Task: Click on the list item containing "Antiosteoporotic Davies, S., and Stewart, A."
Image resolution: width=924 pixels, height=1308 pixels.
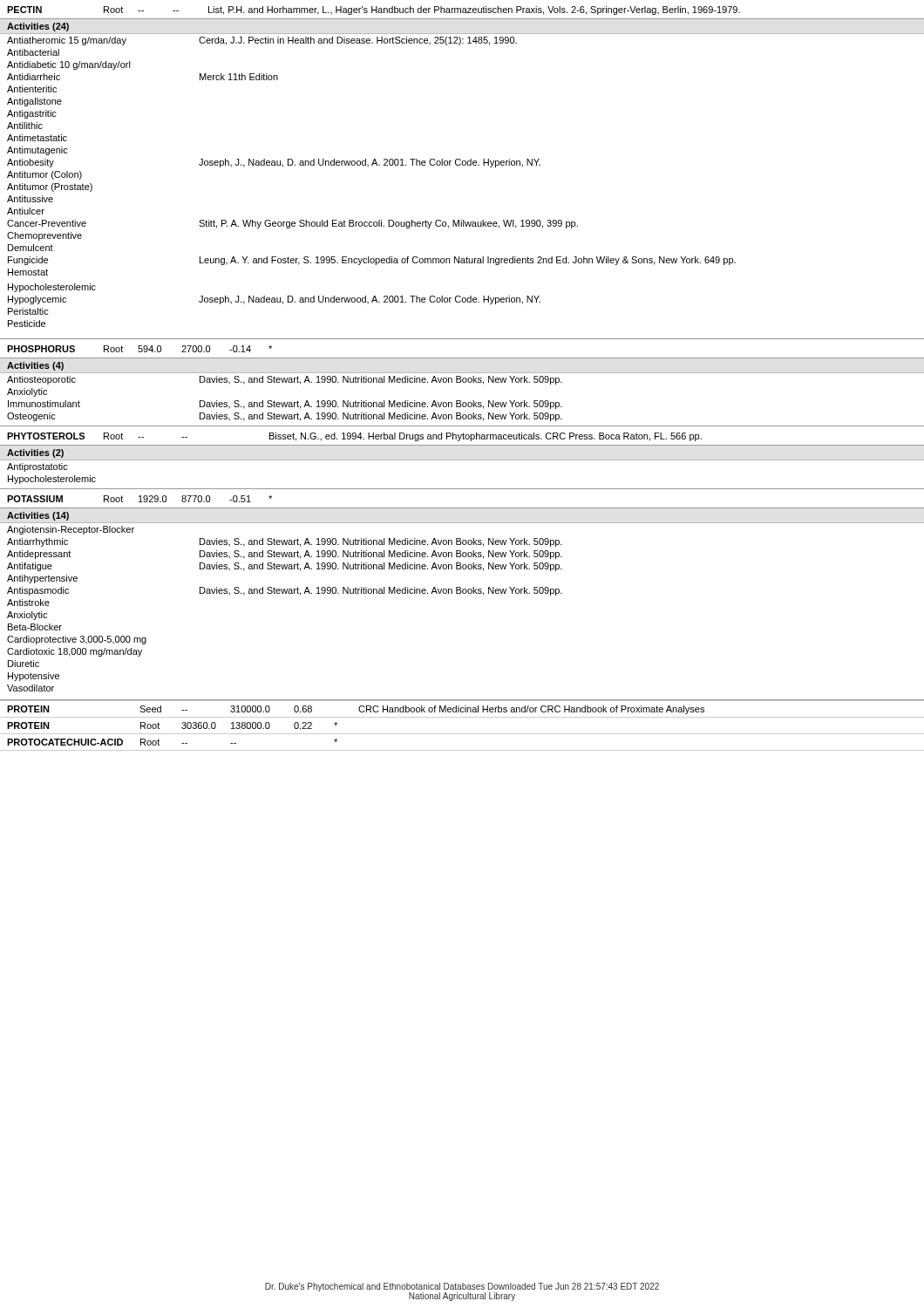Action: click(x=462, y=379)
